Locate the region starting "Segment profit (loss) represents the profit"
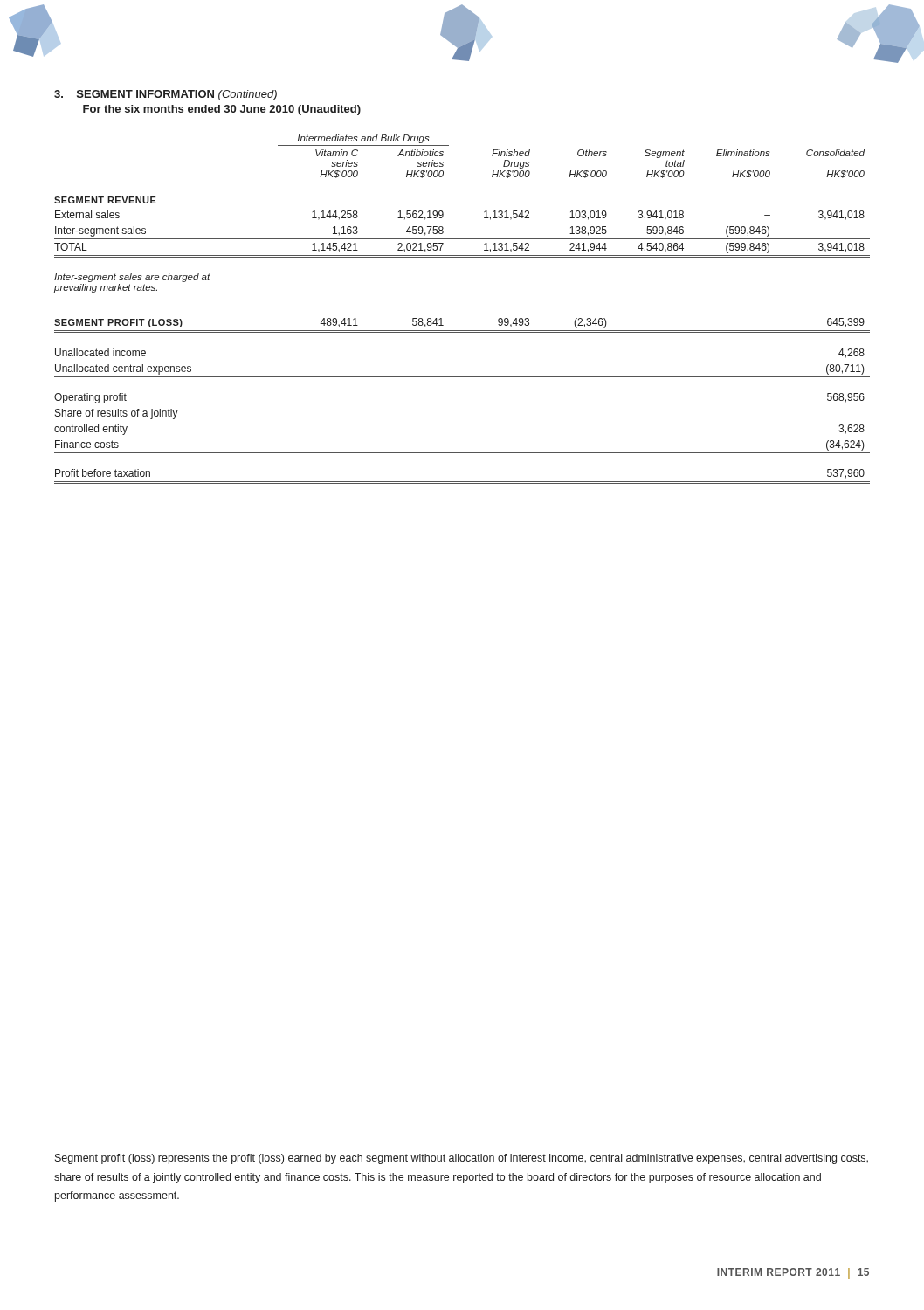The image size is (924, 1310). (462, 1177)
